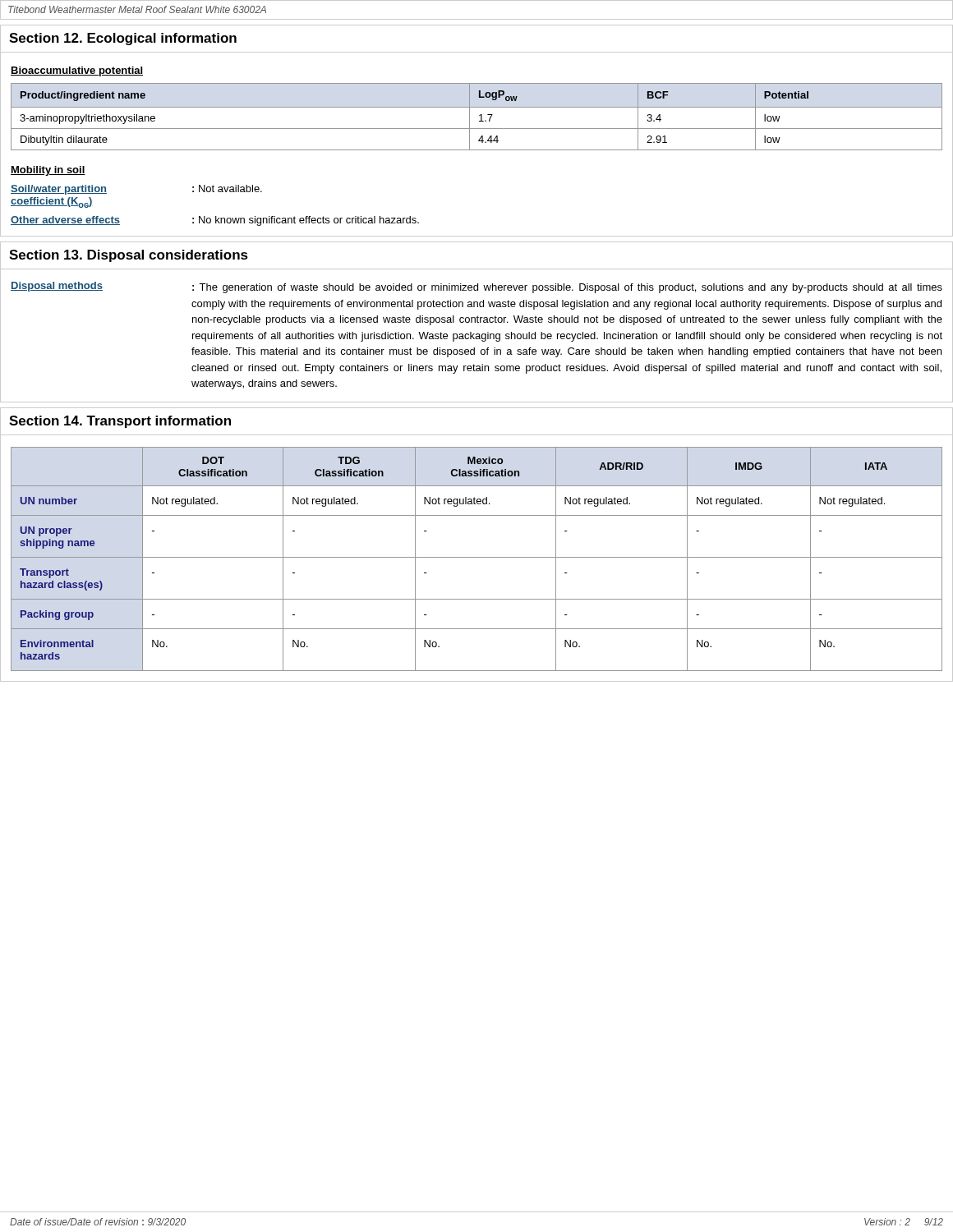Find the section header with the text "Mobility in soil"
This screenshot has width=953, height=1232.
click(48, 169)
